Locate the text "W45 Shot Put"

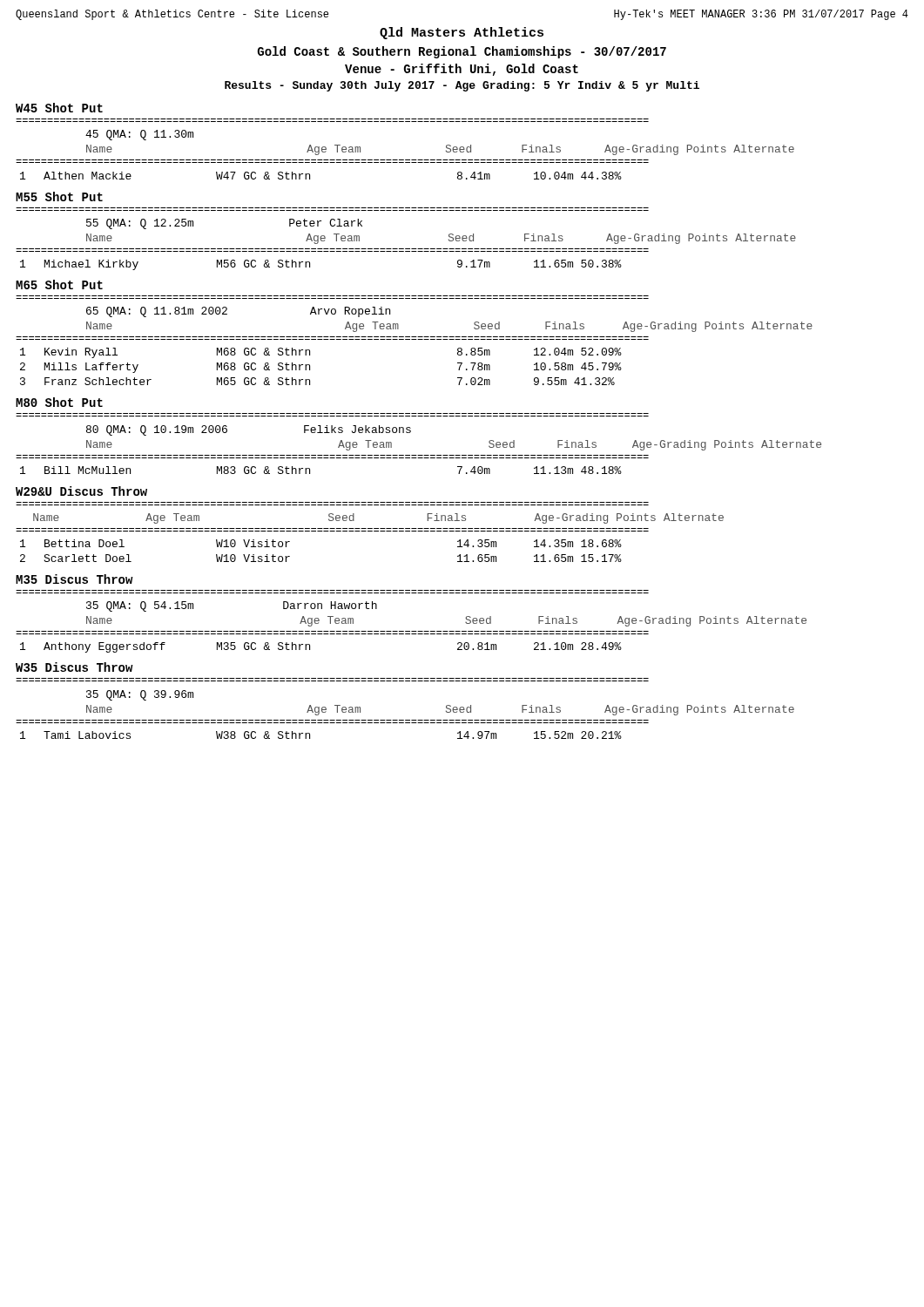point(60,109)
